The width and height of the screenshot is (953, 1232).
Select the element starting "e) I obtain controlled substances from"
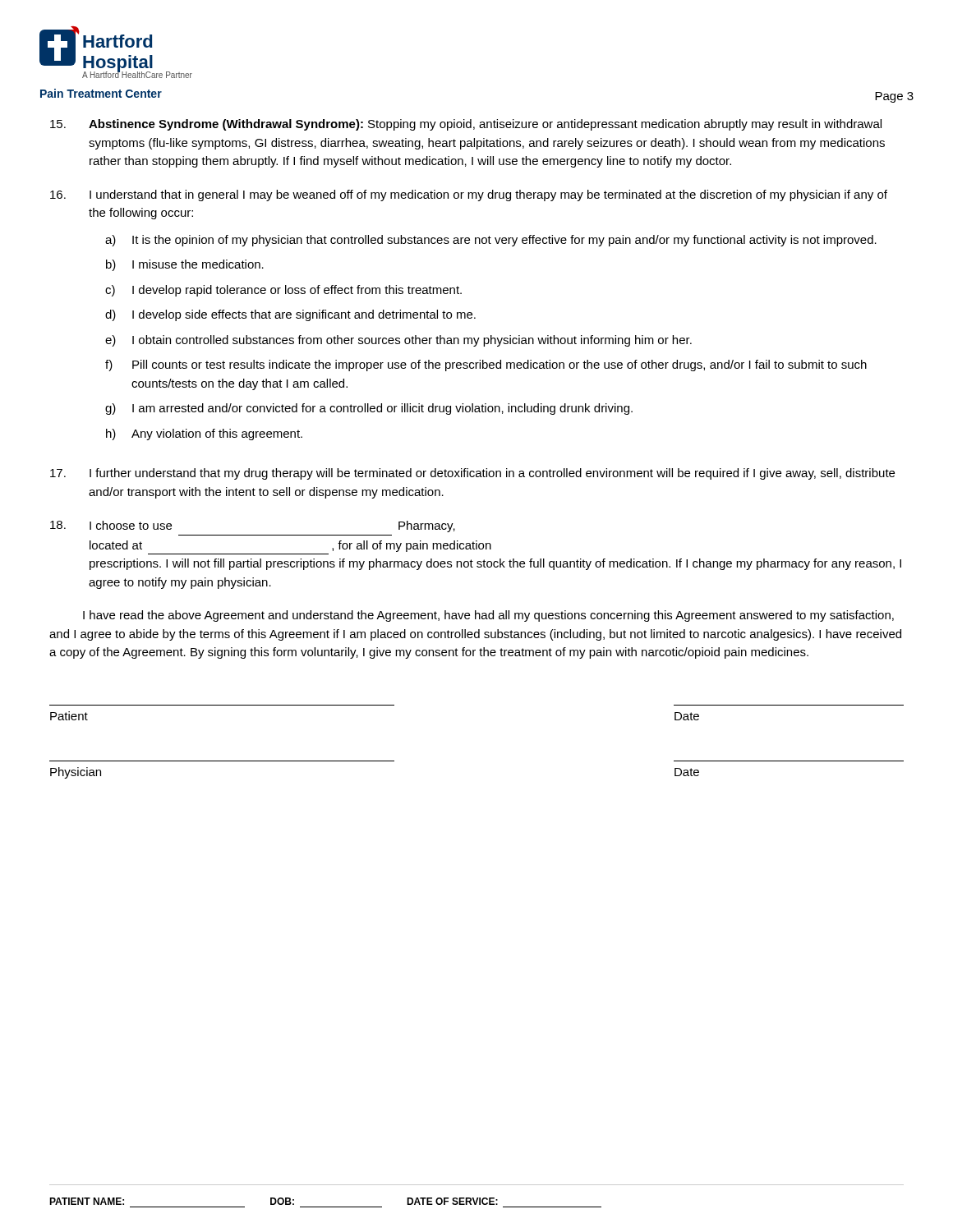coord(504,340)
